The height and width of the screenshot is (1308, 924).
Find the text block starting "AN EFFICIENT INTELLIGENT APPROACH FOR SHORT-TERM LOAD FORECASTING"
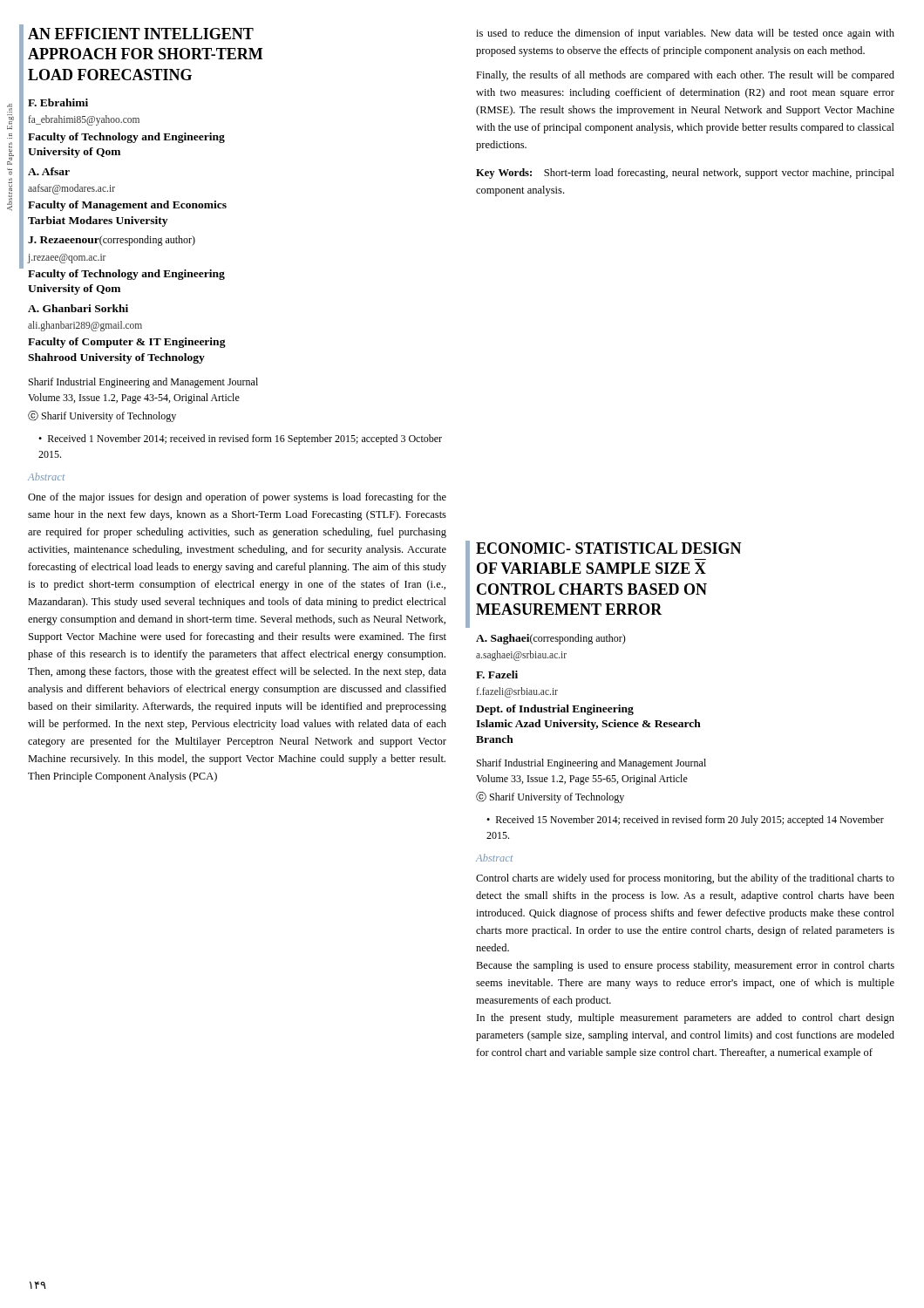click(145, 54)
